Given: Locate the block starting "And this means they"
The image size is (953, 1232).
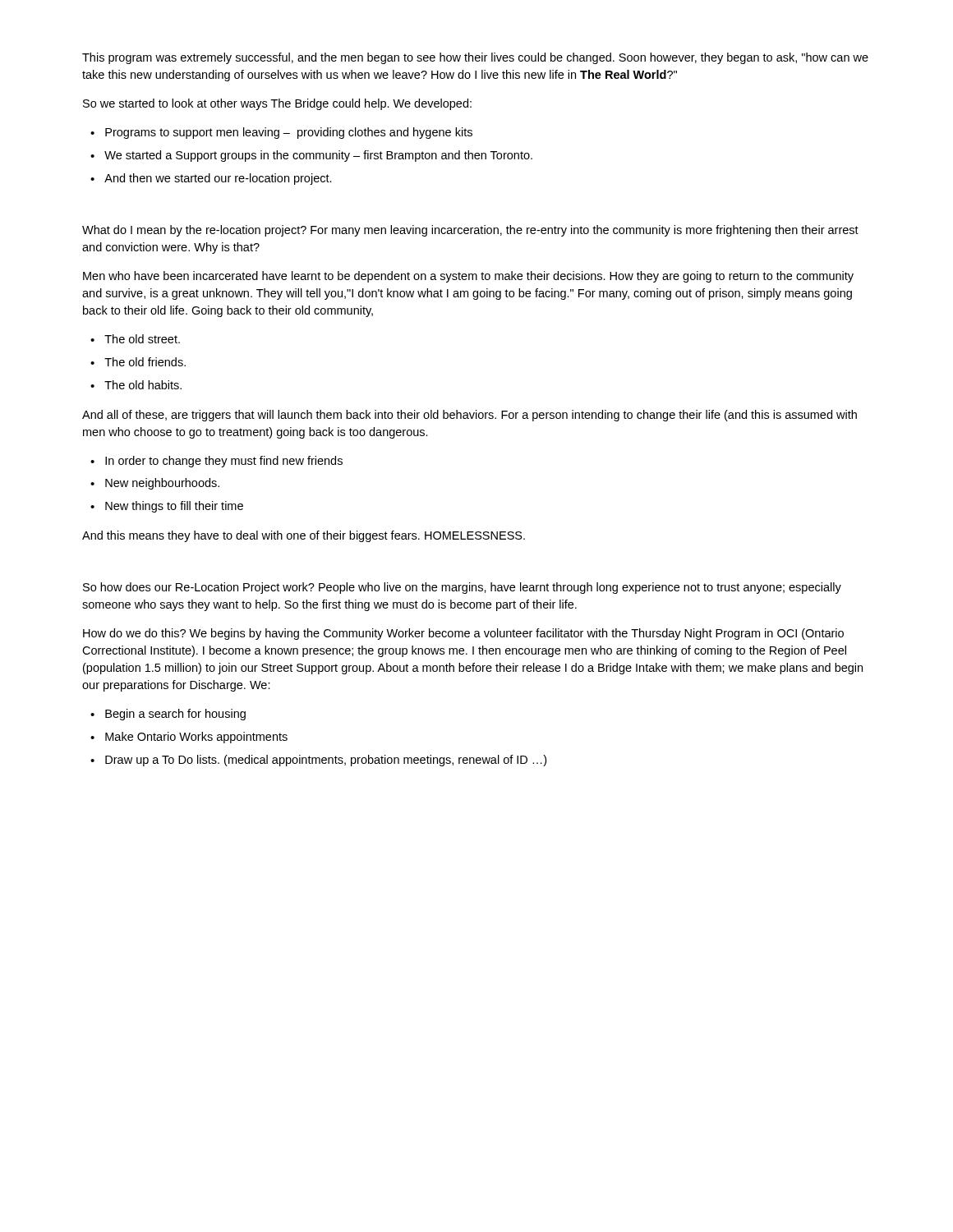Looking at the screenshot, I should coord(304,535).
